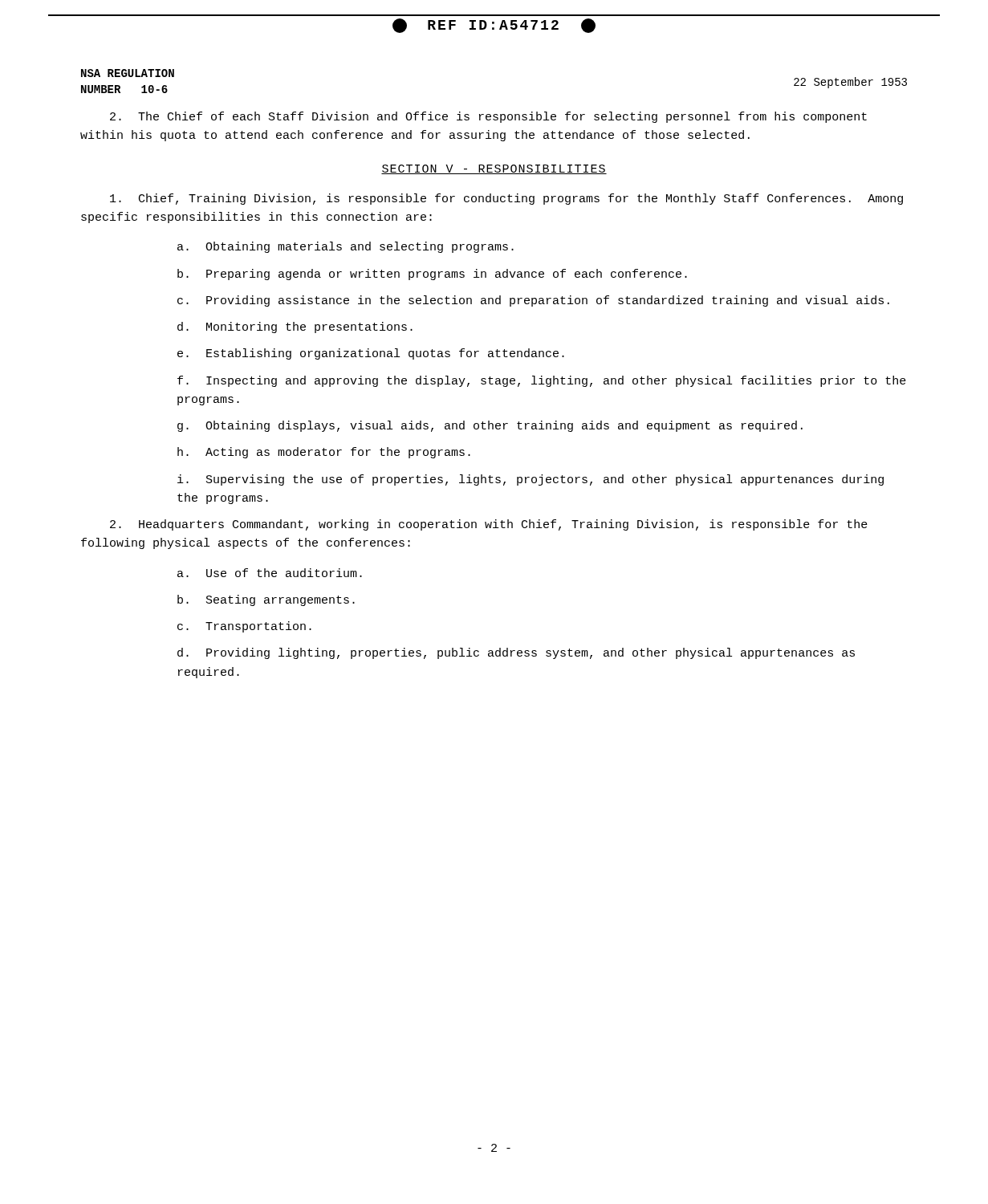This screenshot has width=988, height=1204.
Task: Locate the list item that reads "b. Preparing agenda or"
Action: click(433, 275)
